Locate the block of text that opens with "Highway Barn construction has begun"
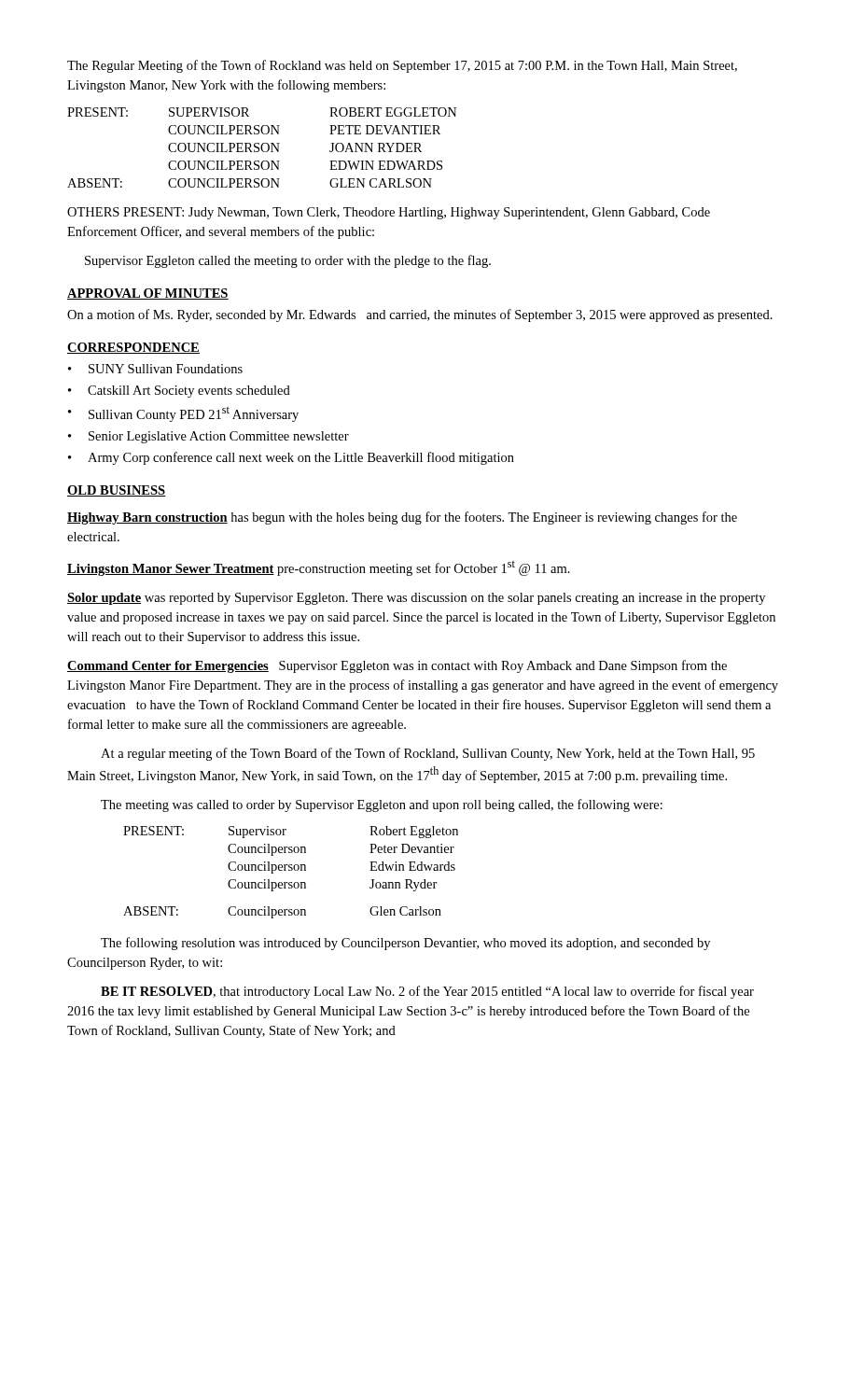Screen dimensions: 1400x850 [x=402, y=527]
